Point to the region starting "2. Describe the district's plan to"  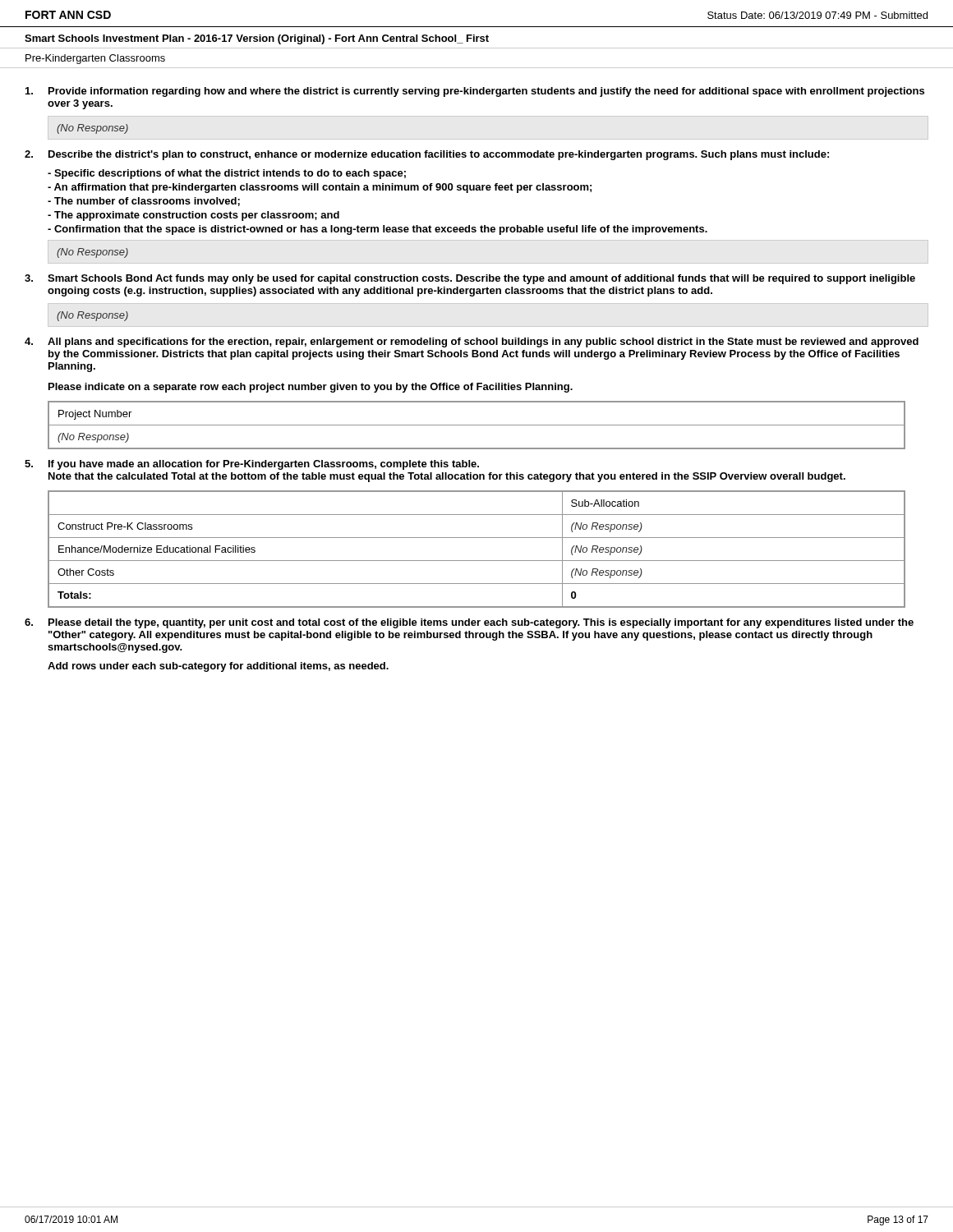476,154
